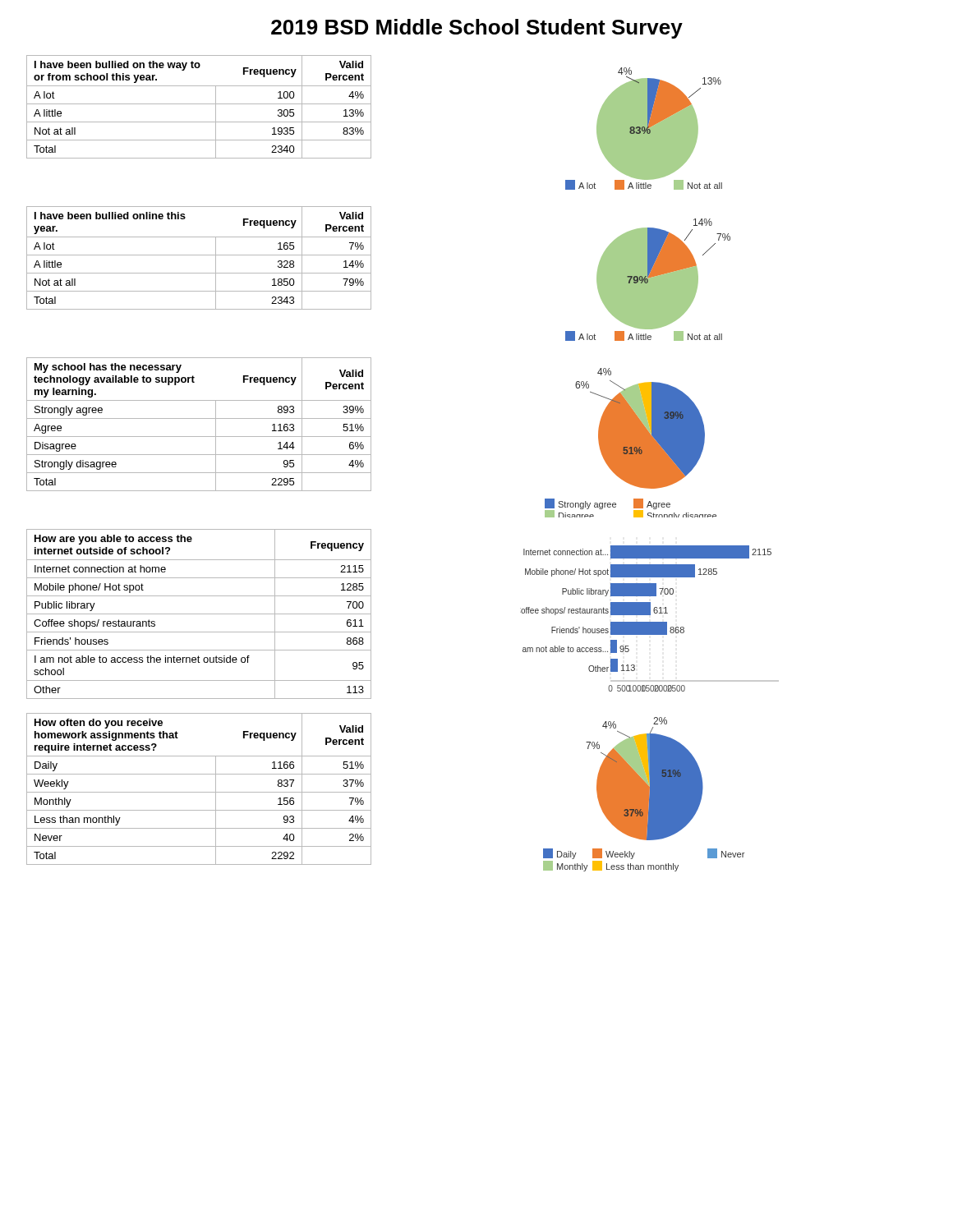Select the title that reads "2019 BSD Middle School"

(x=476, y=27)
